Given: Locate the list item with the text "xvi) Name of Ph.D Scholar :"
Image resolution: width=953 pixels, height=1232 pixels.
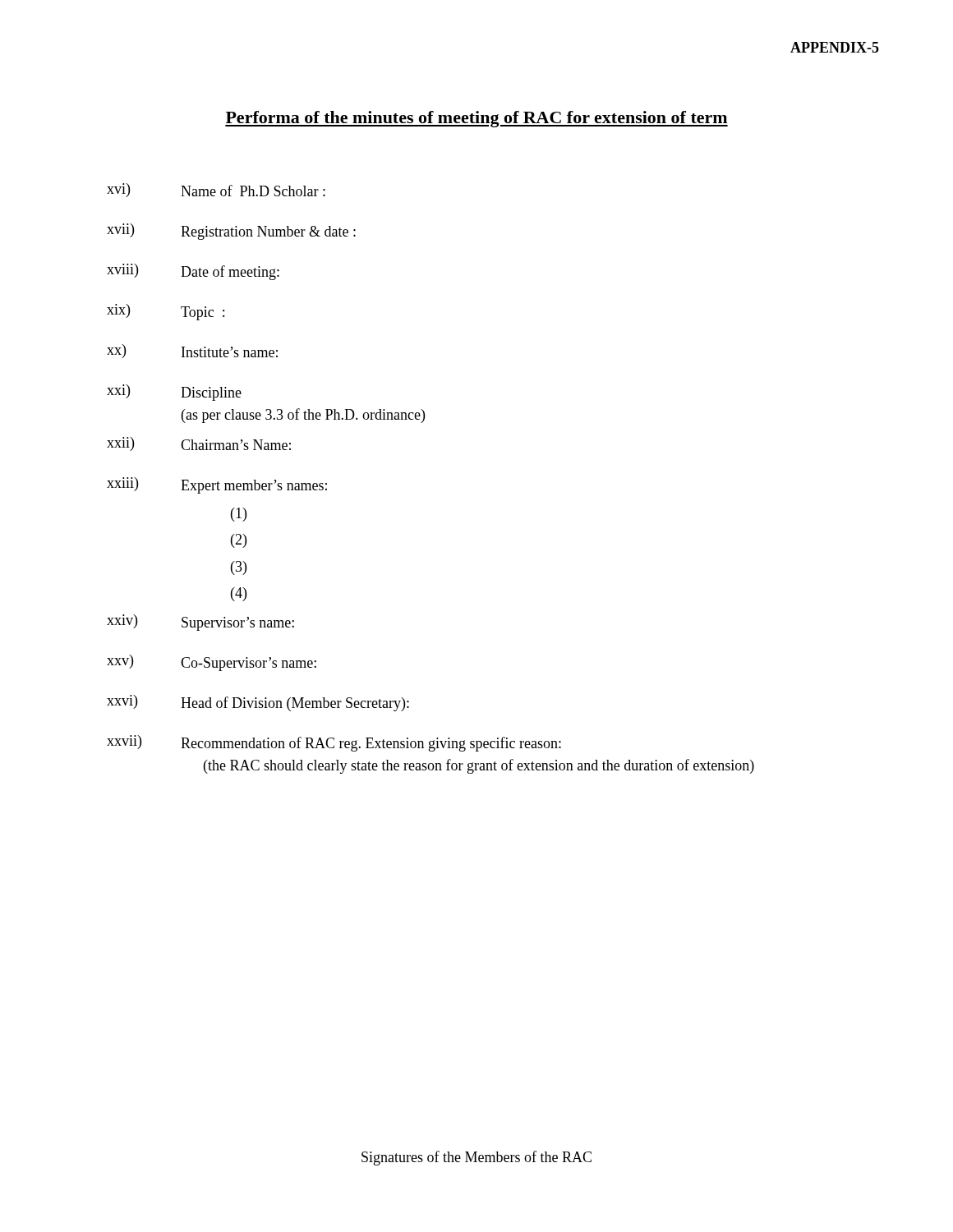Looking at the screenshot, I should pos(216,190).
